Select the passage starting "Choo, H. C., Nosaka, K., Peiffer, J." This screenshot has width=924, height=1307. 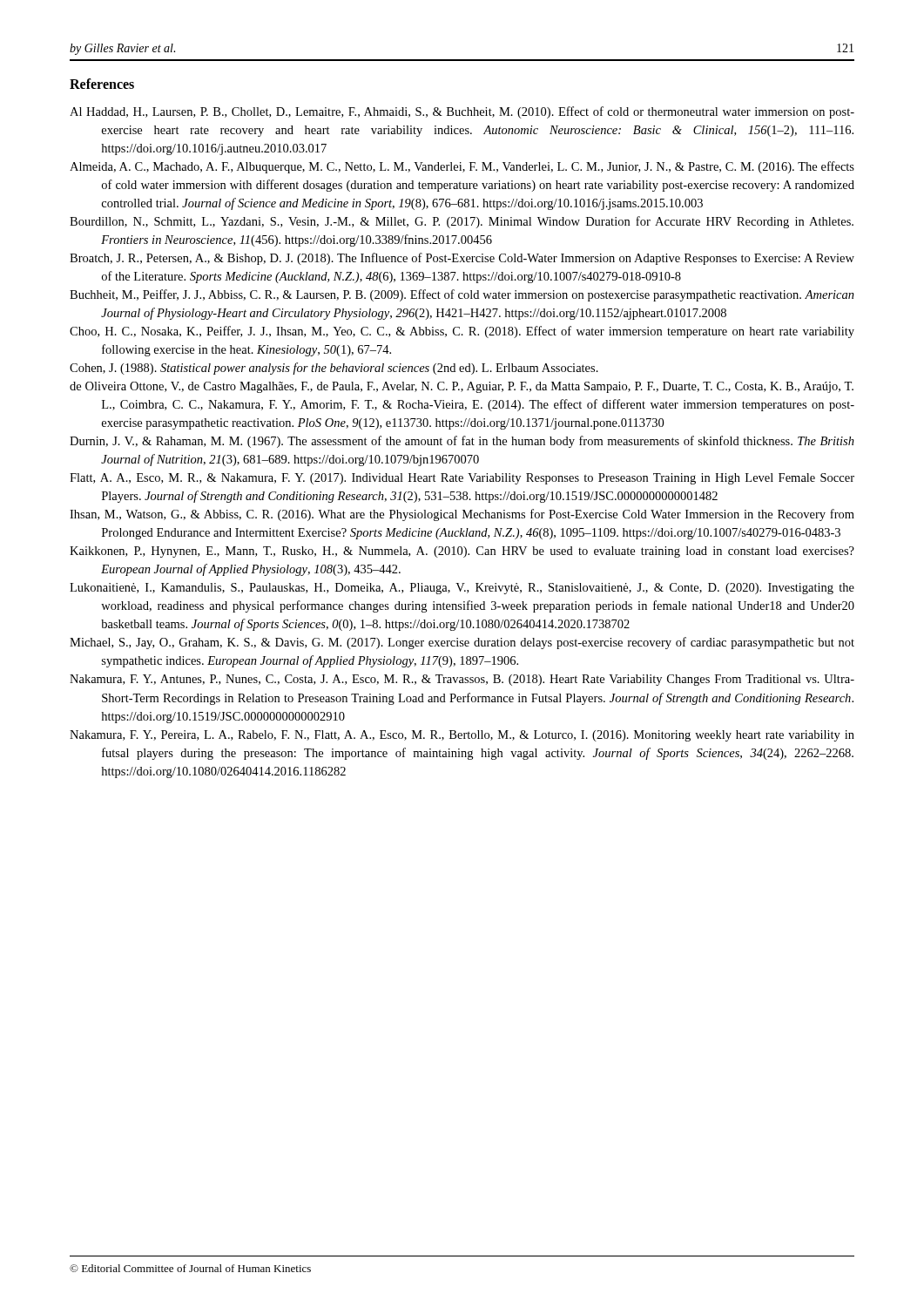pos(462,340)
